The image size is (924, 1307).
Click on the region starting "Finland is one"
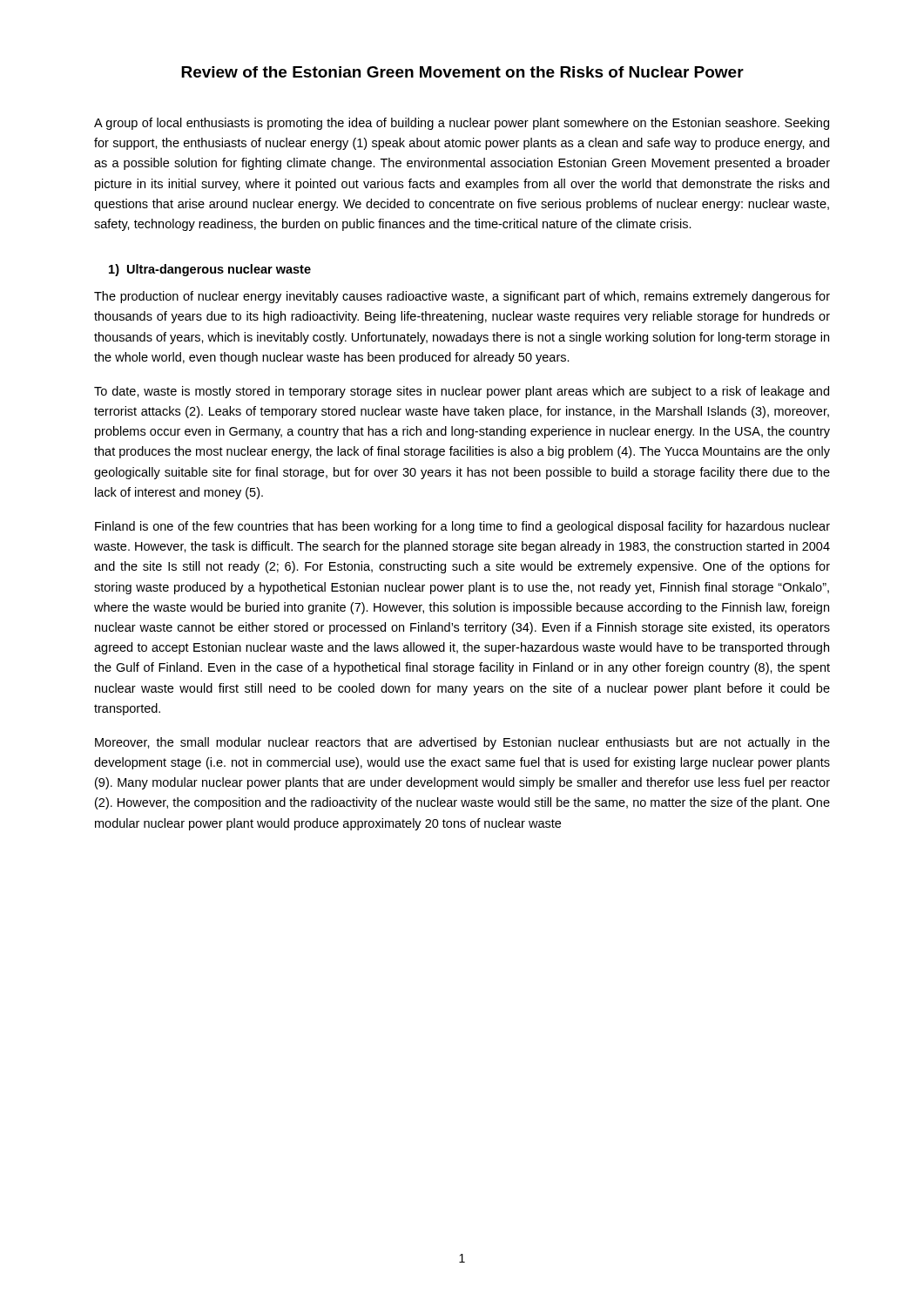coord(462,617)
